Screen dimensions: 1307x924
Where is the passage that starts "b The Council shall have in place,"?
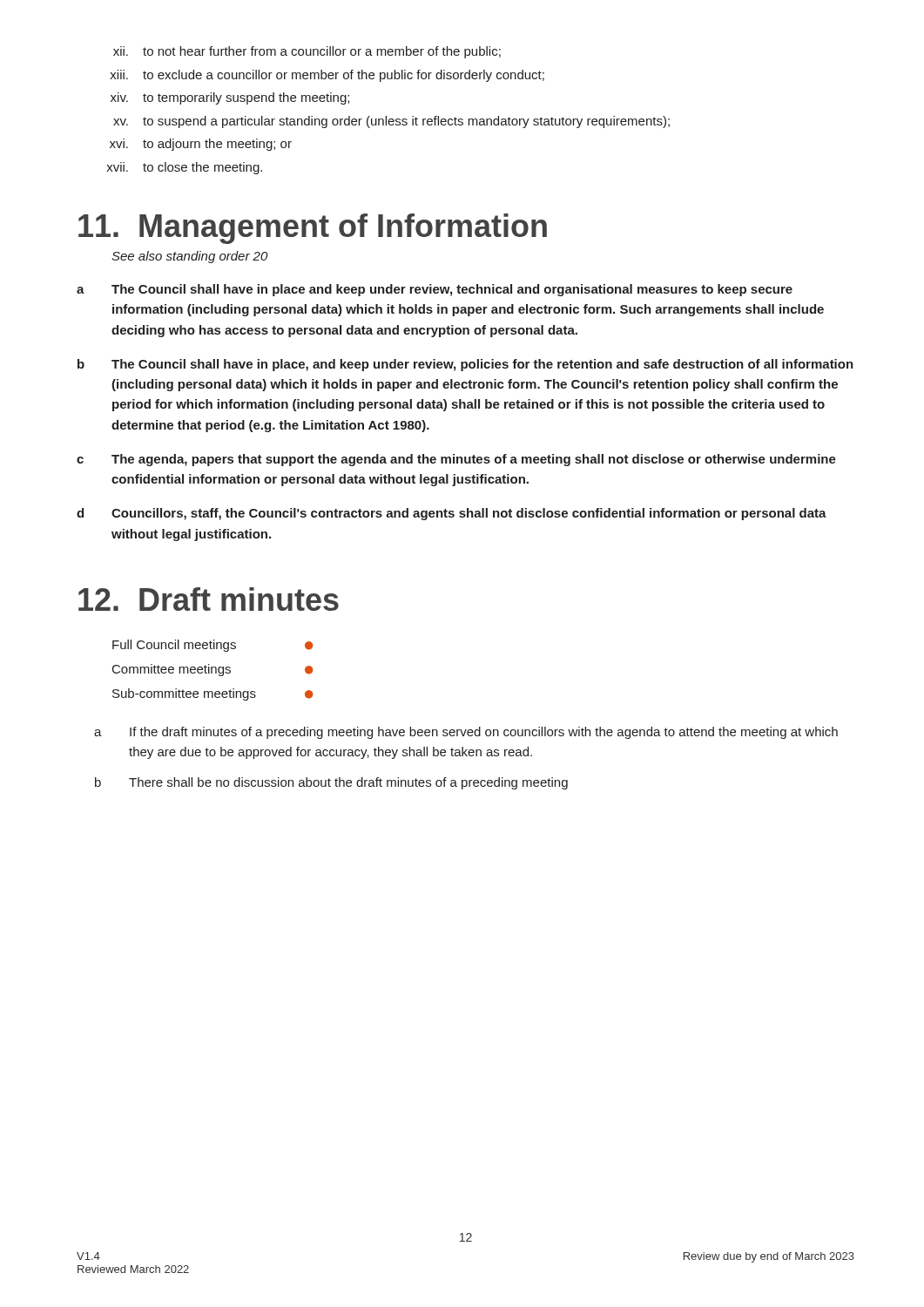[465, 394]
